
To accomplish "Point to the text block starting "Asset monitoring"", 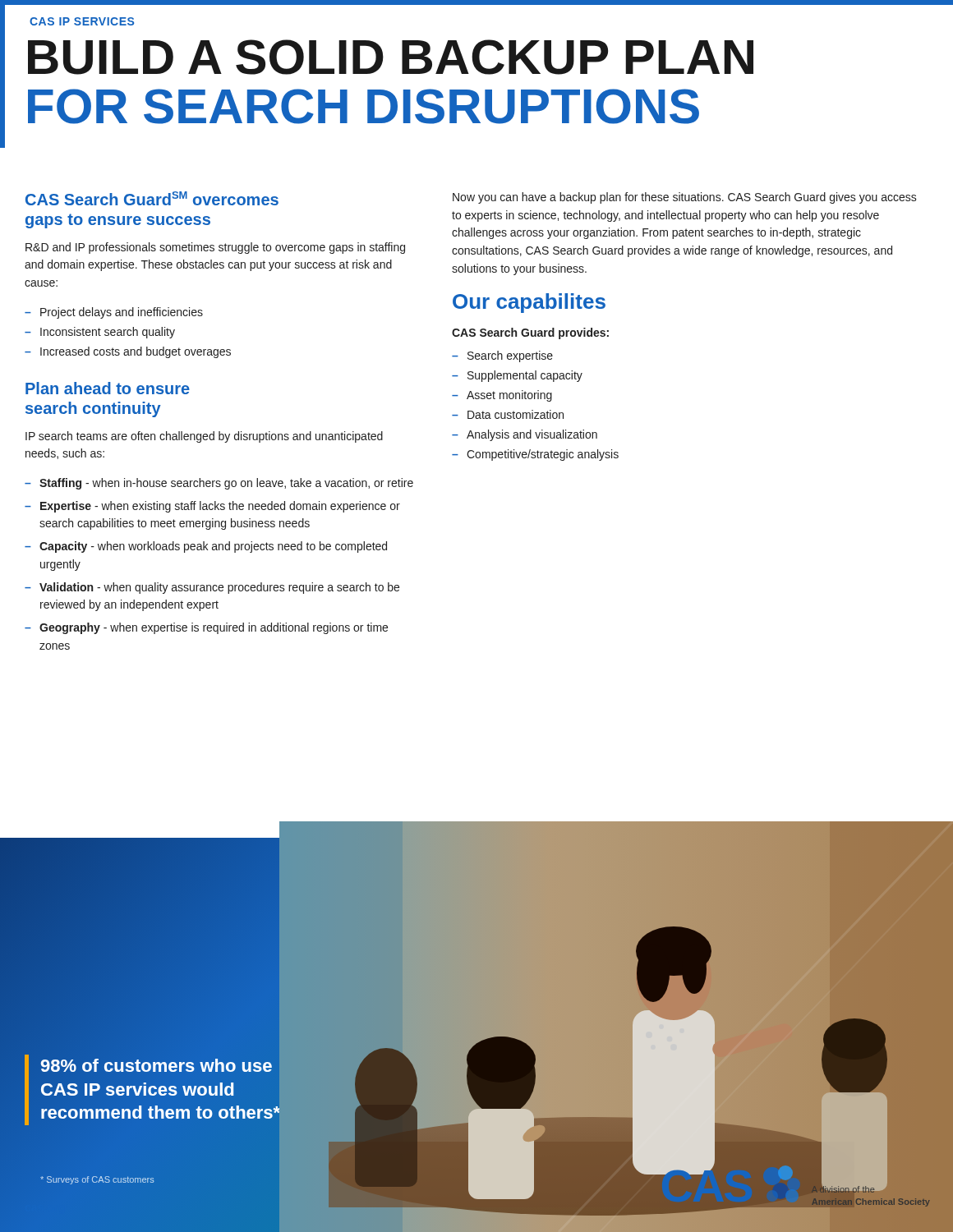I will 510,395.
